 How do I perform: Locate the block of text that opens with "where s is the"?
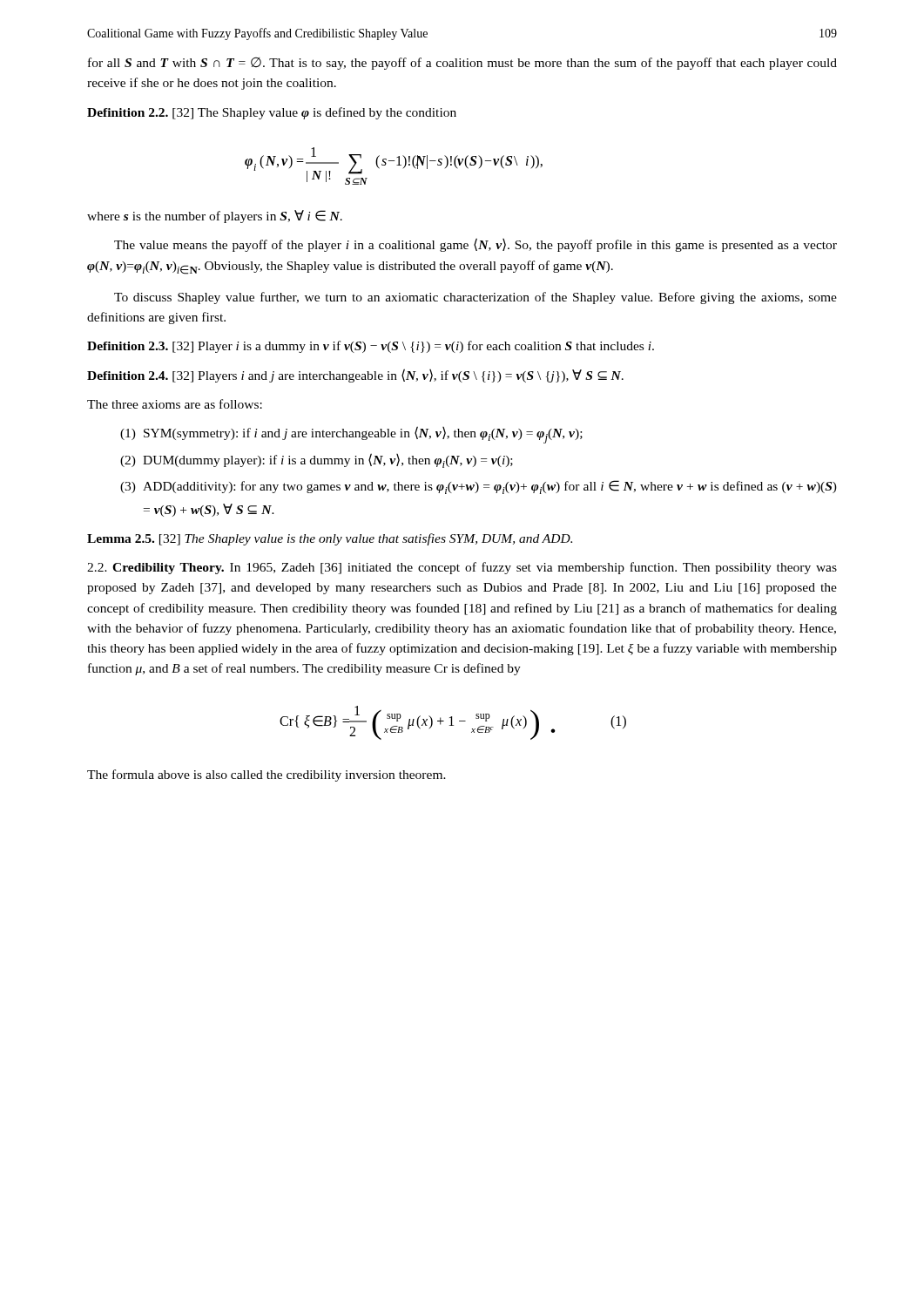click(215, 217)
